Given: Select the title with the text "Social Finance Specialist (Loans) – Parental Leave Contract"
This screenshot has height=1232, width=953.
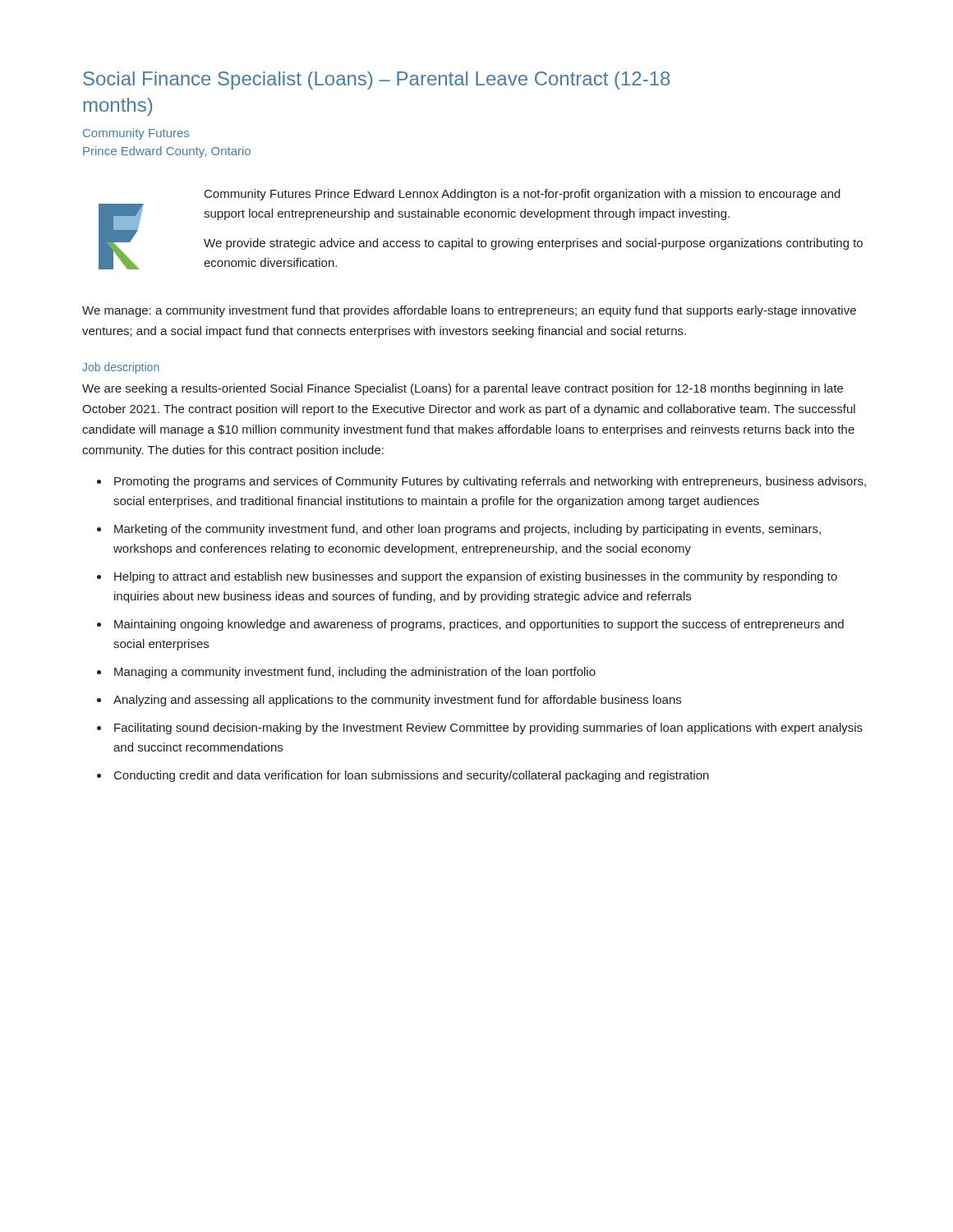Looking at the screenshot, I should pyautogui.click(x=376, y=80).
